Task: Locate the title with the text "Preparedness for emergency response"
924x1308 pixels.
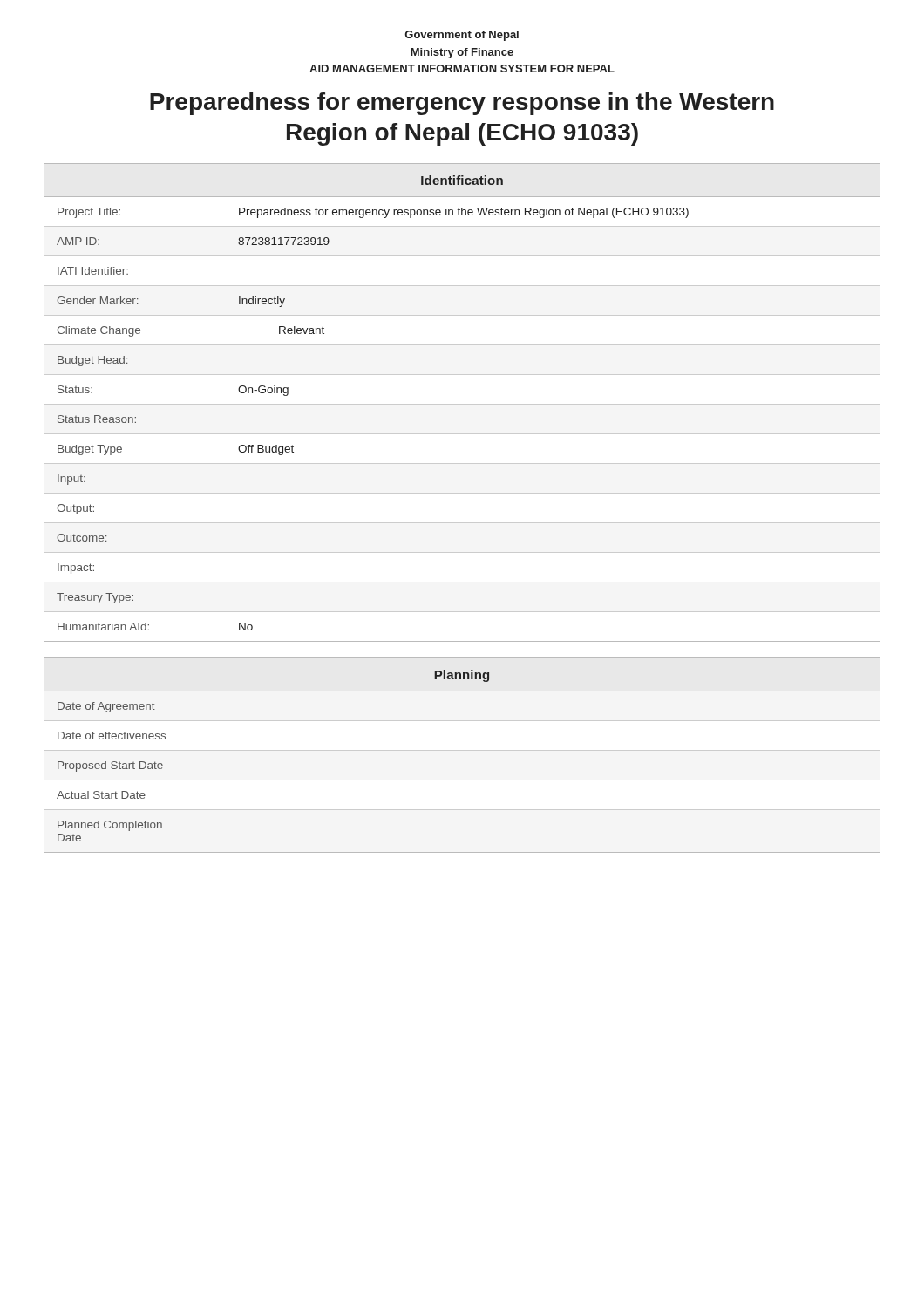Action: point(462,116)
